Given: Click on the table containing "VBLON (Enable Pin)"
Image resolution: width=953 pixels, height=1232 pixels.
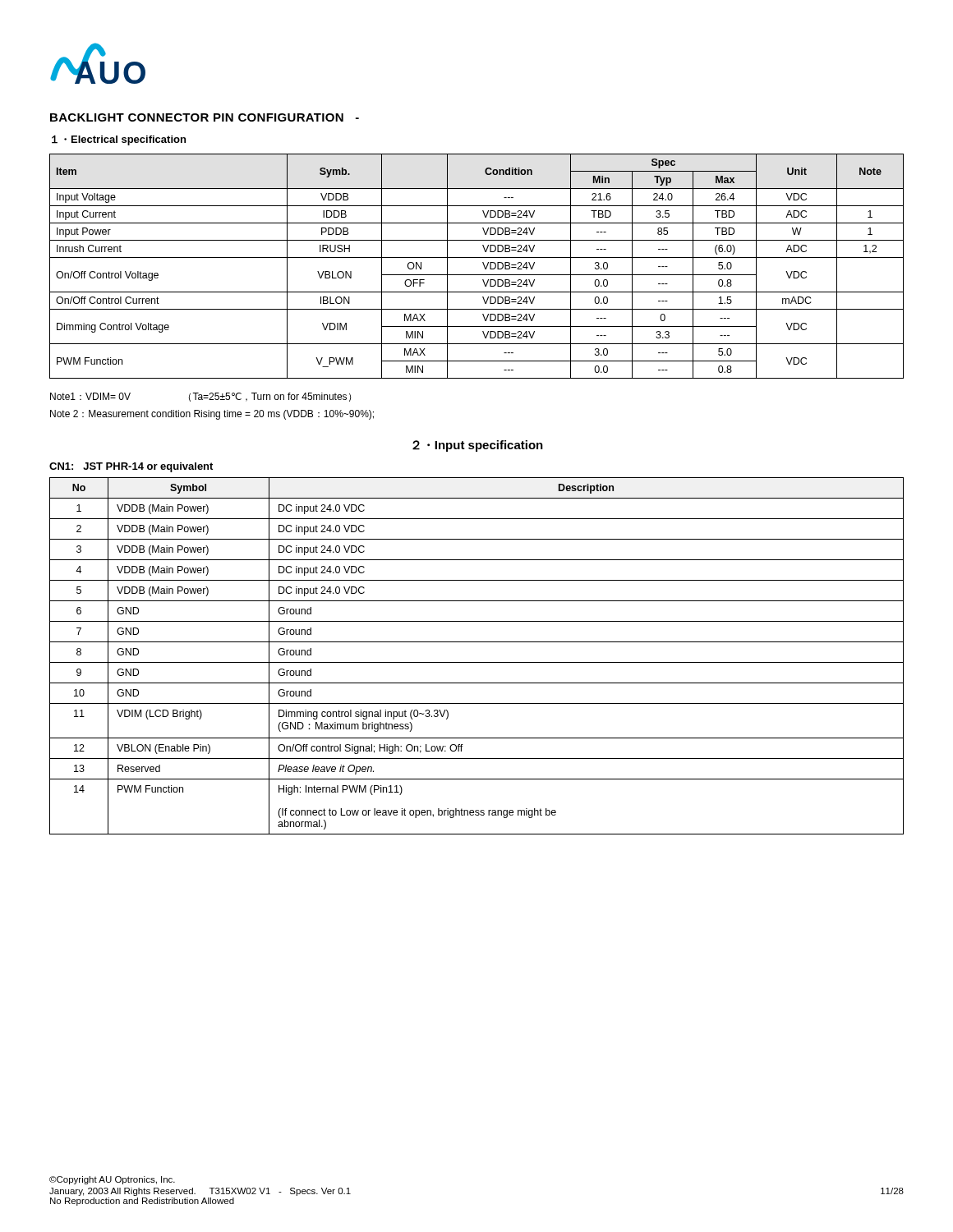Looking at the screenshot, I should 476,656.
